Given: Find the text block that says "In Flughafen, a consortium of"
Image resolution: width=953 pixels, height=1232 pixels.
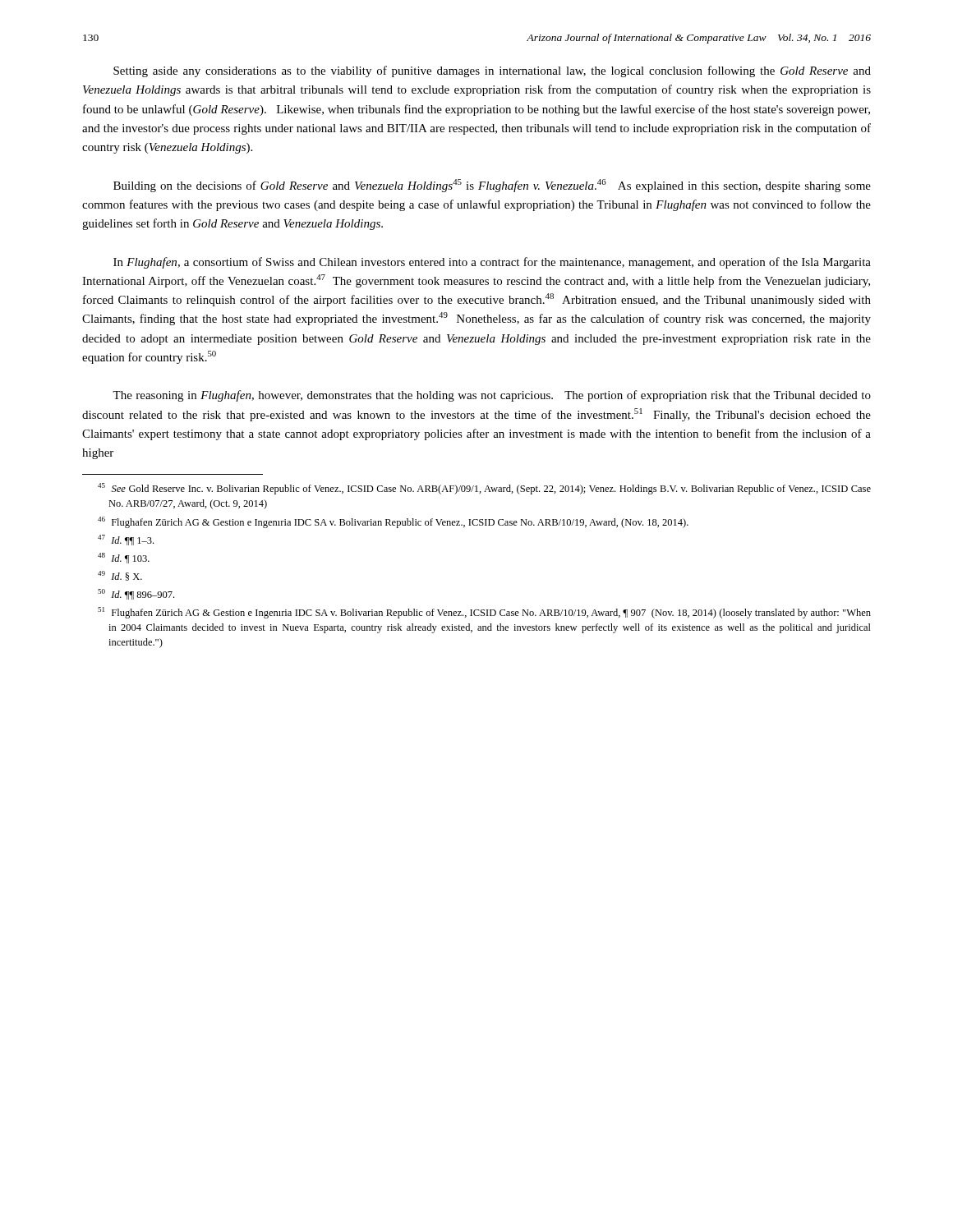Looking at the screenshot, I should (476, 310).
